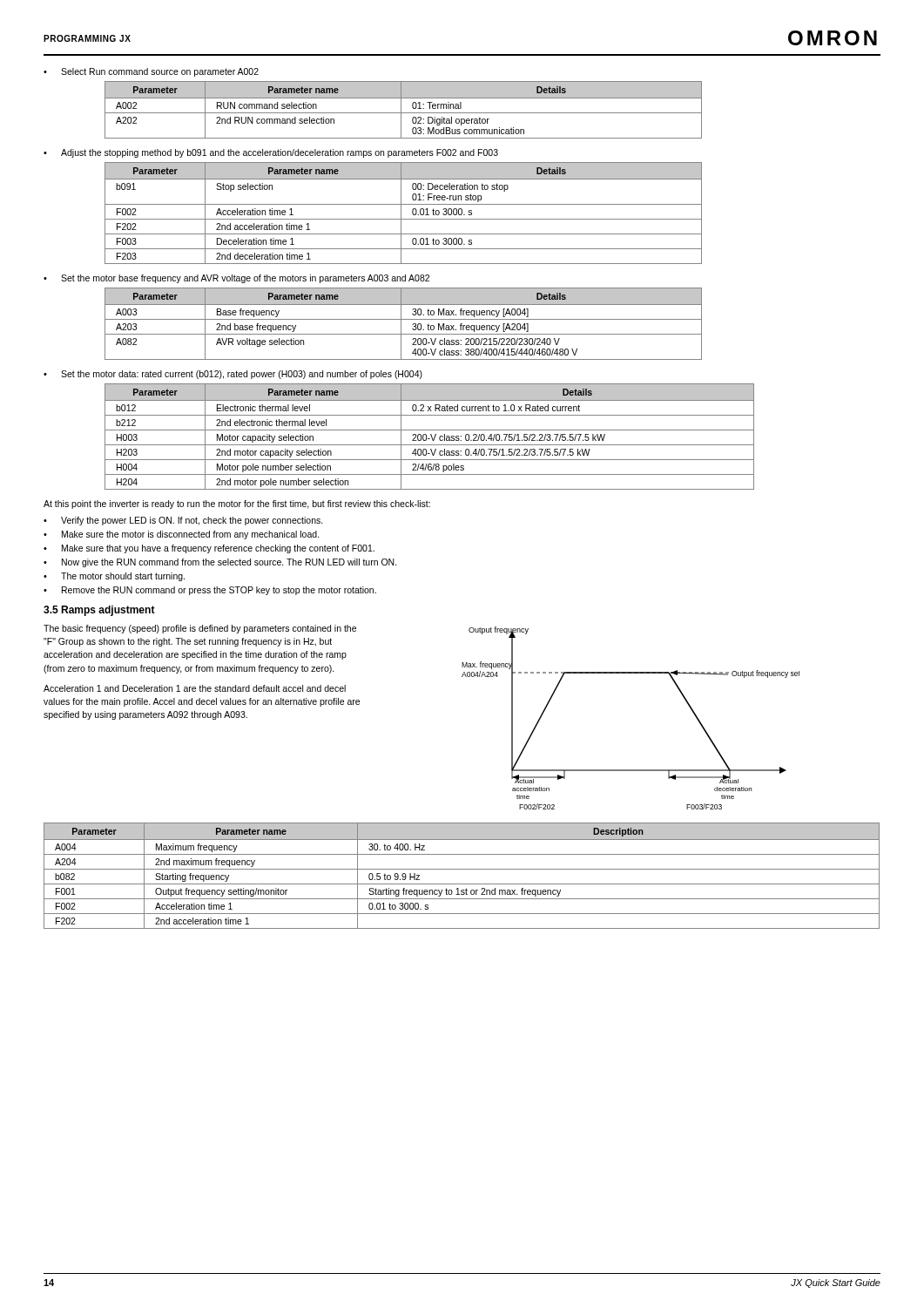The height and width of the screenshot is (1307, 924).
Task: Find the list item with the text "• Make sure the motor"
Action: pyautogui.click(x=182, y=534)
